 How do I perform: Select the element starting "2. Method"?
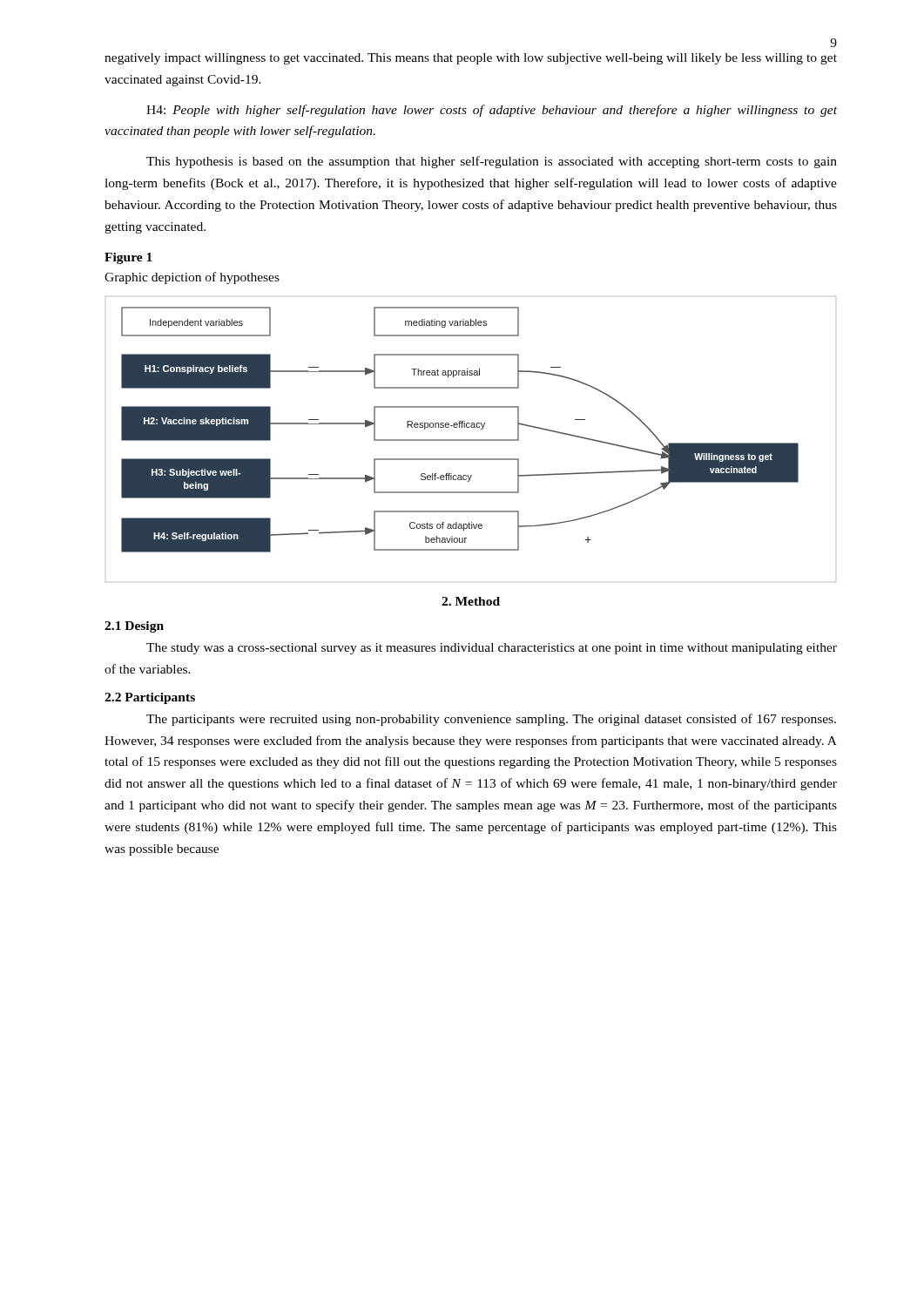click(471, 601)
